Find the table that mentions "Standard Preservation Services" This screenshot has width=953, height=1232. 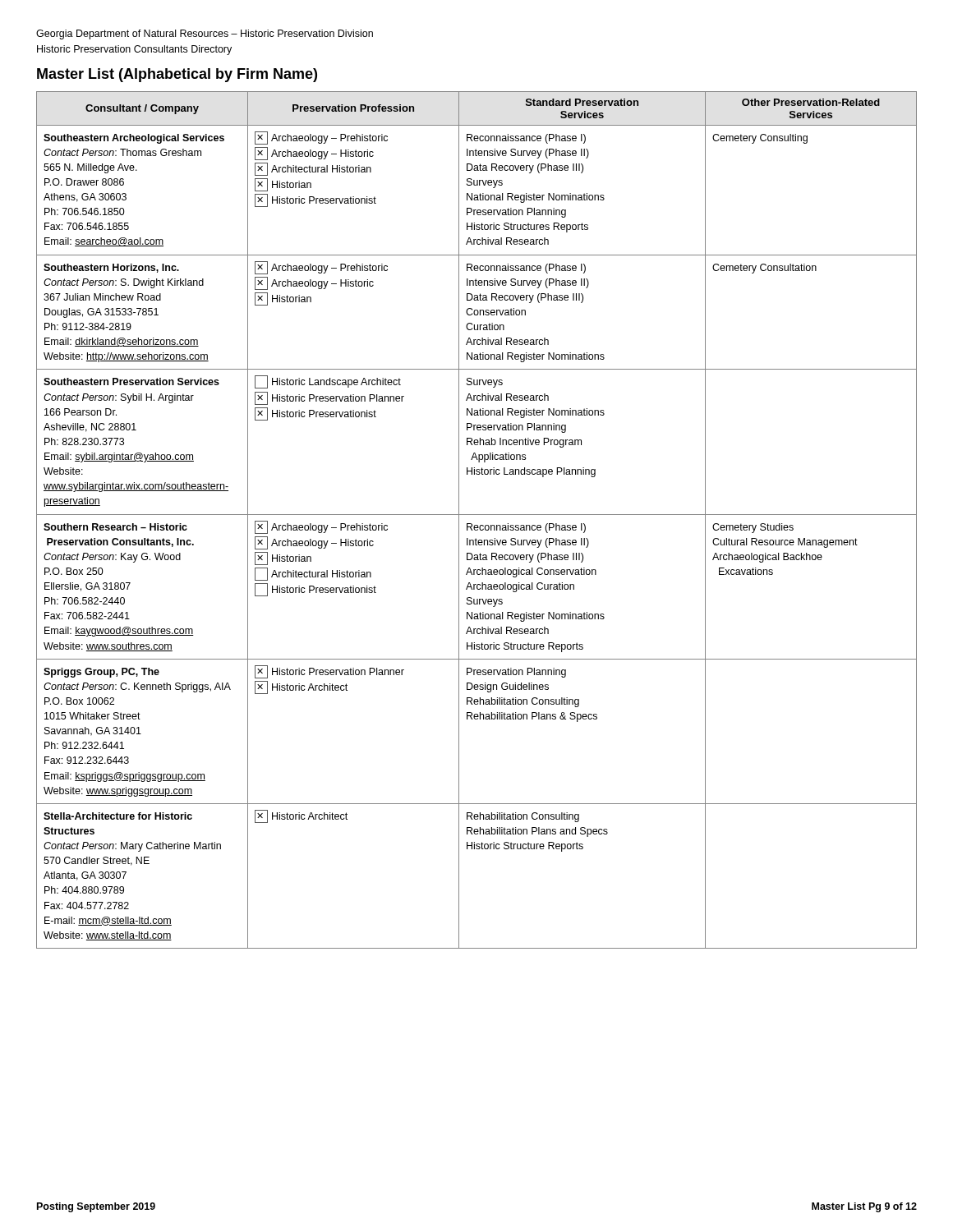pyautogui.click(x=476, y=520)
